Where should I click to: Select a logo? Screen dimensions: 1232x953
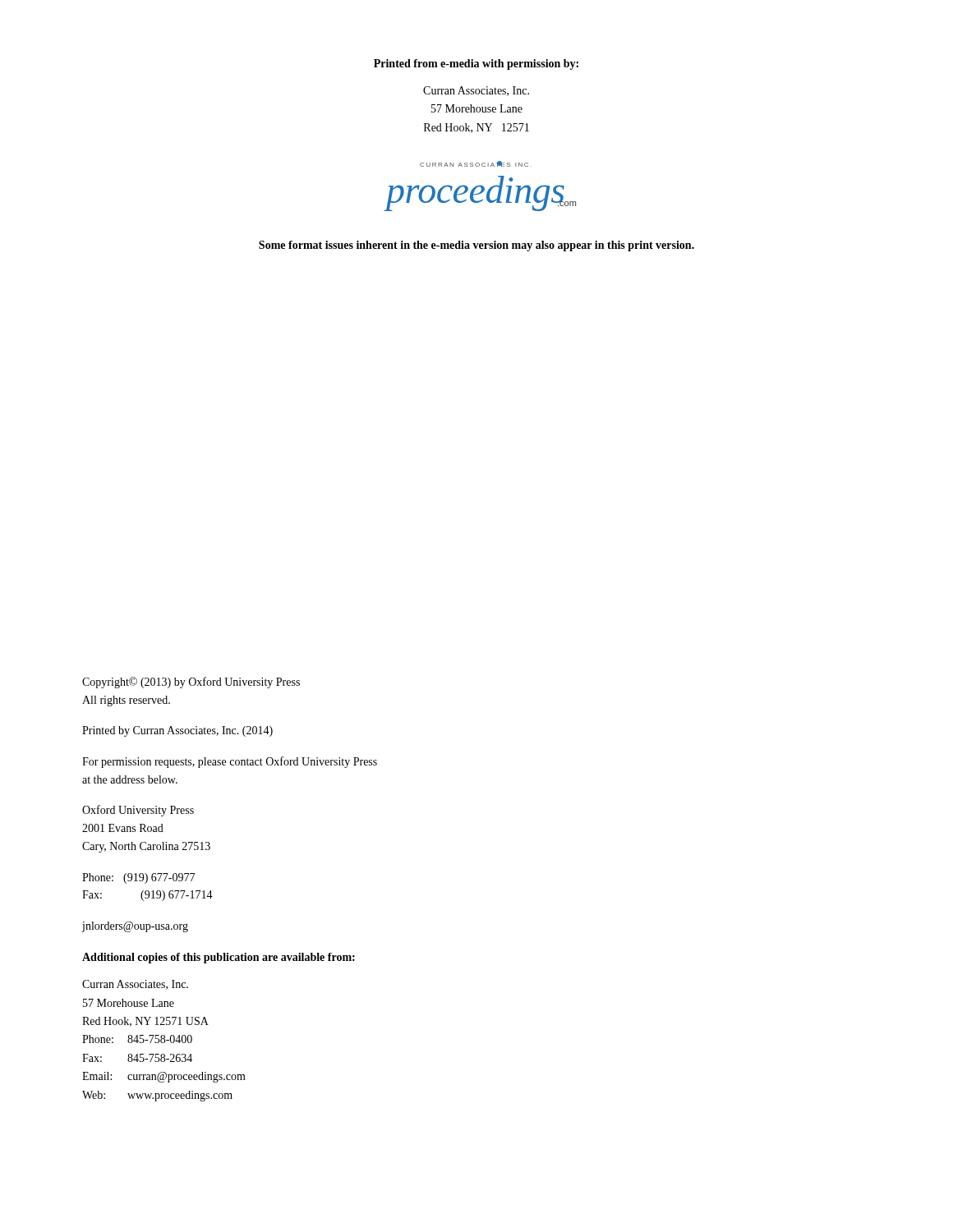click(x=476, y=186)
